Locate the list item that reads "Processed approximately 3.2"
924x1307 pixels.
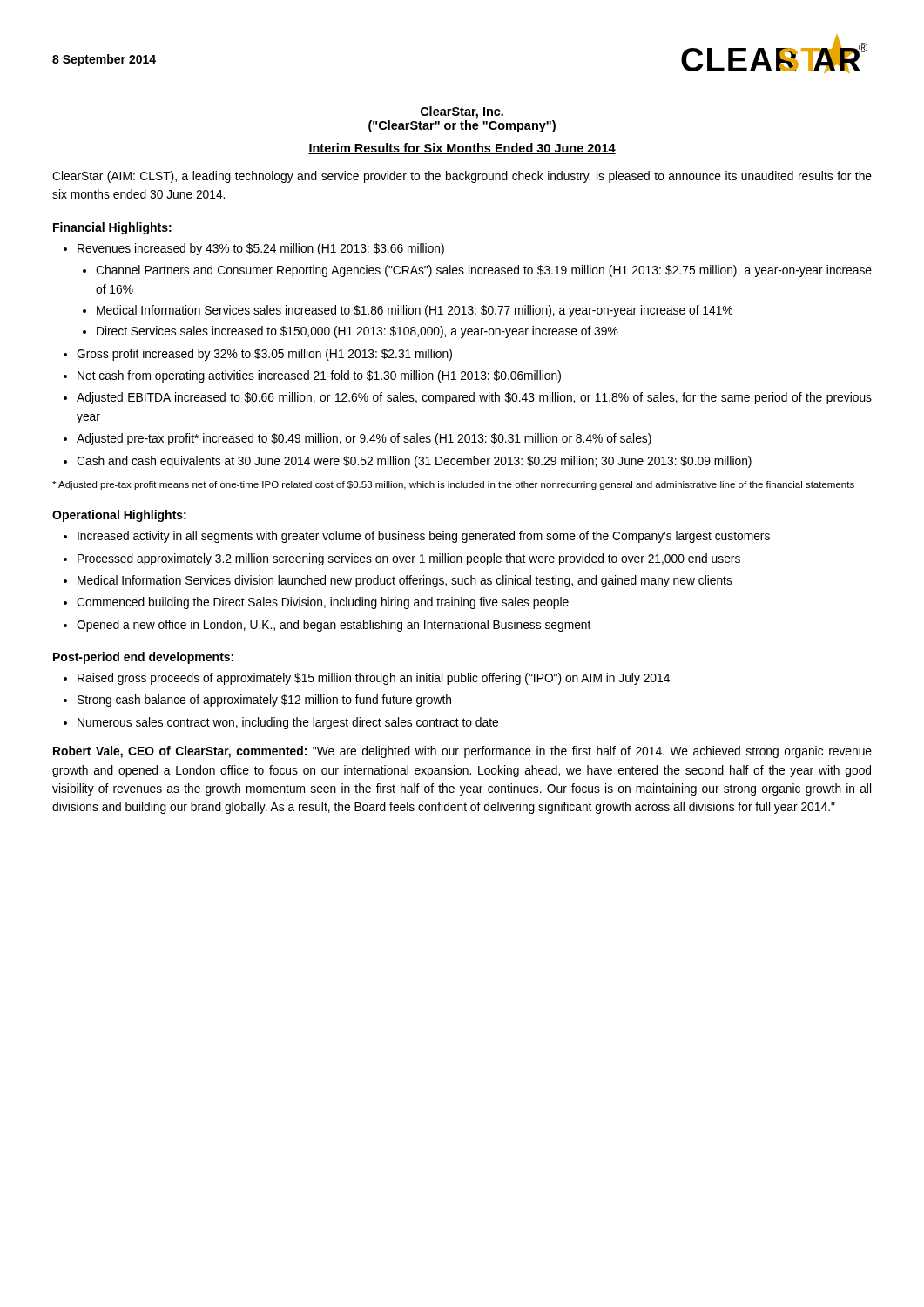tap(409, 558)
